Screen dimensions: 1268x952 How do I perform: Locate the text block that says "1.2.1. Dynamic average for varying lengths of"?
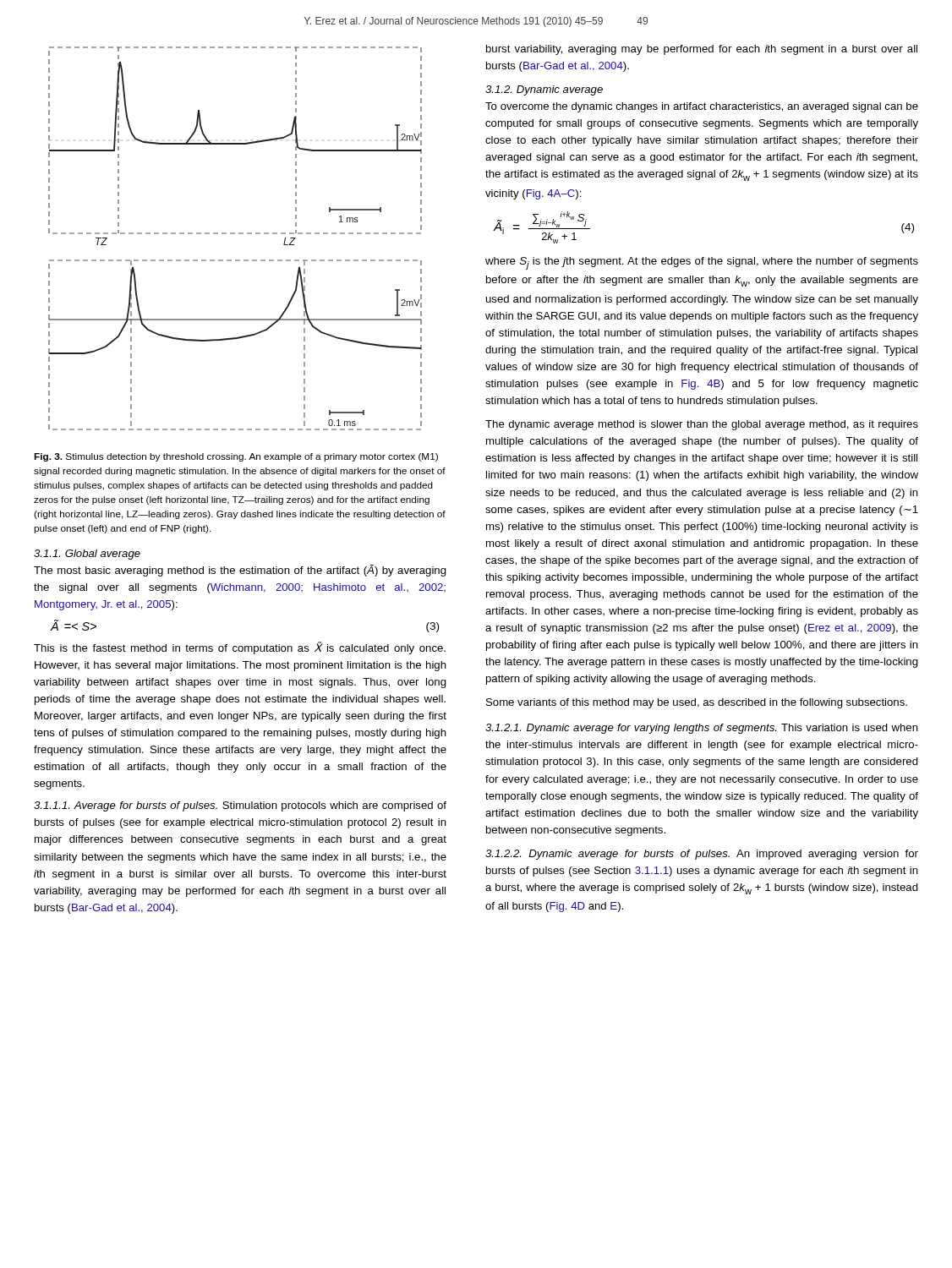[702, 779]
